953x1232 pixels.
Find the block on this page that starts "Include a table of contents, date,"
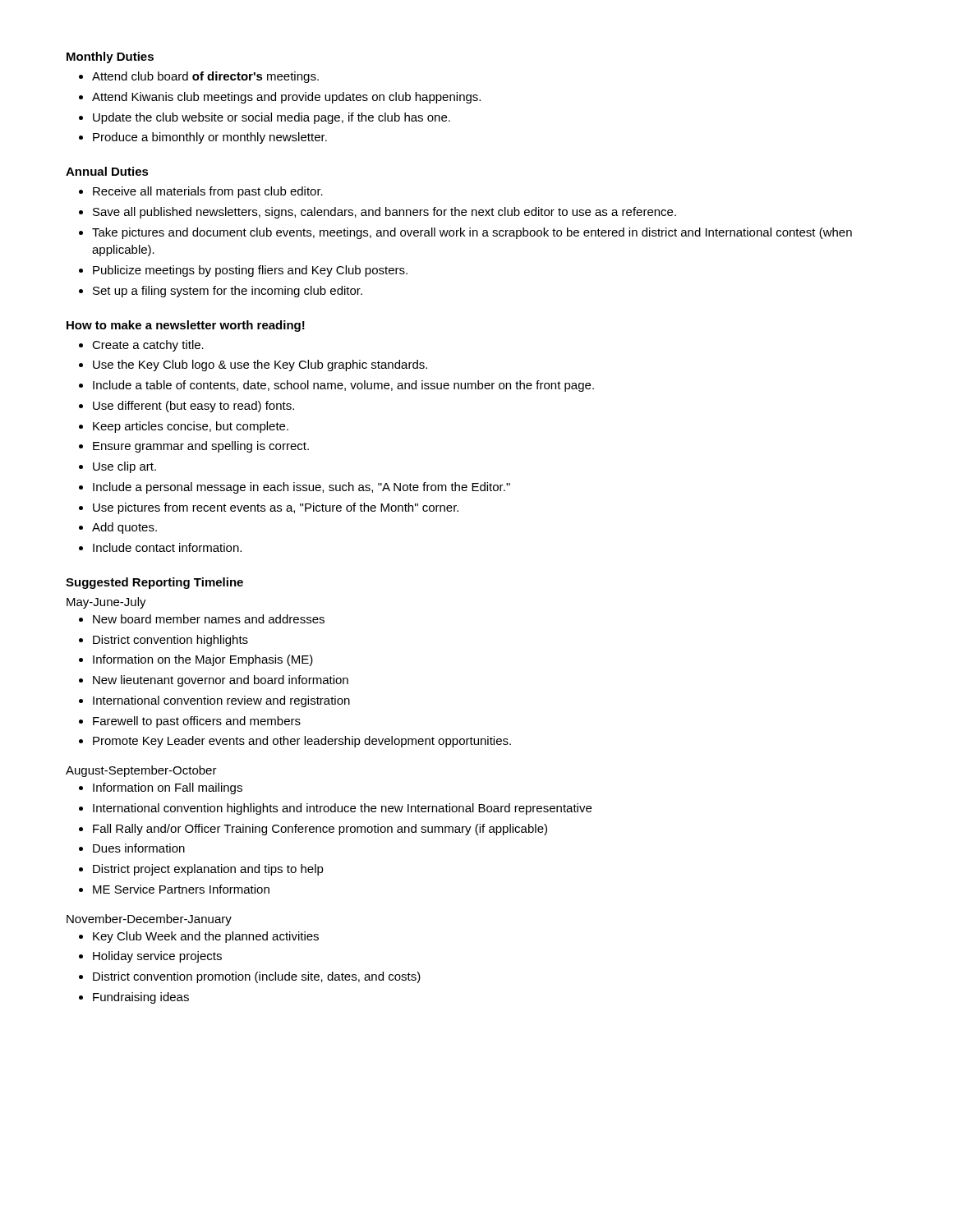pos(343,385)
